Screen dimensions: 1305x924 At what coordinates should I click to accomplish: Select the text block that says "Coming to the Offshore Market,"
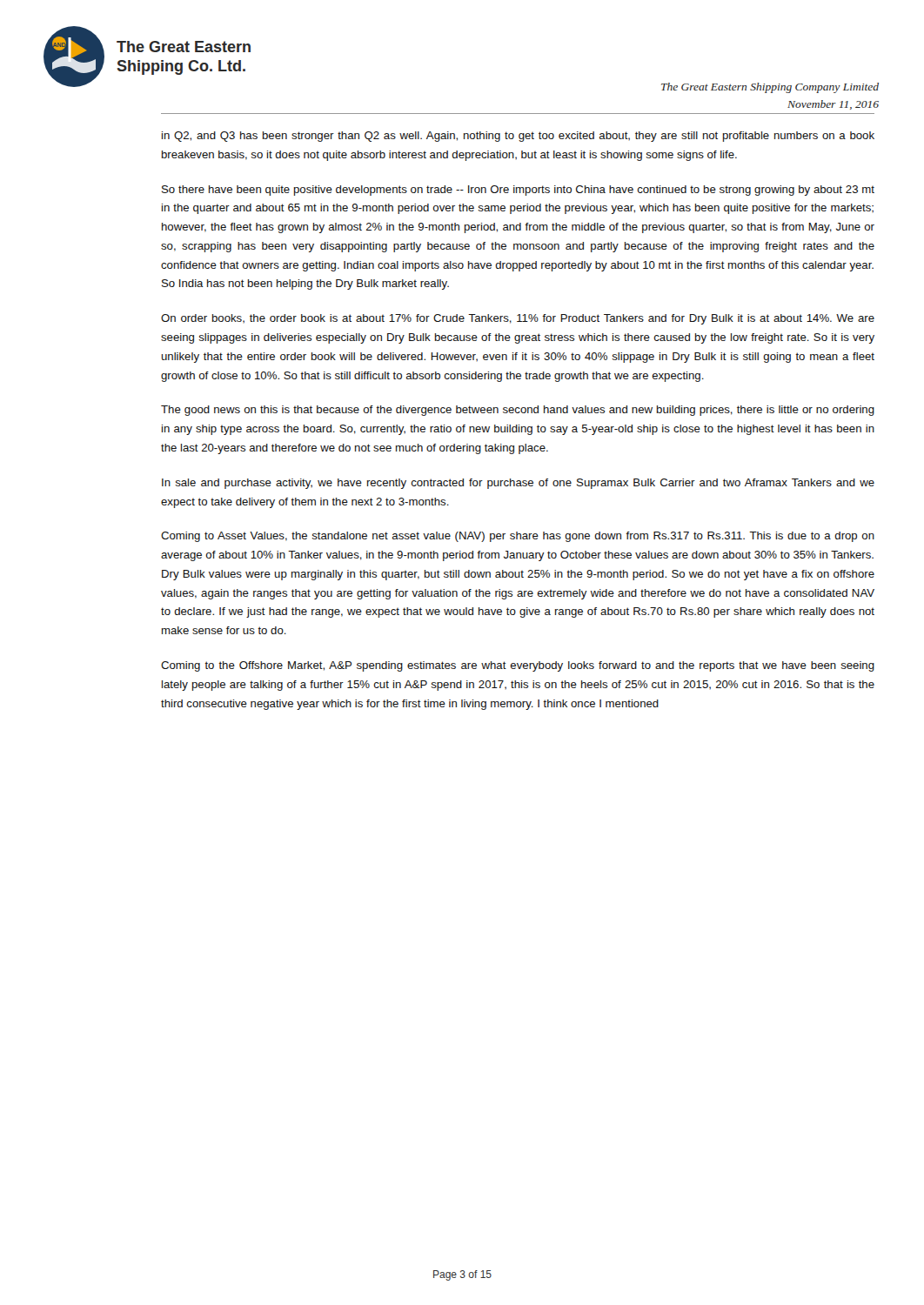[x=518, y=684]
